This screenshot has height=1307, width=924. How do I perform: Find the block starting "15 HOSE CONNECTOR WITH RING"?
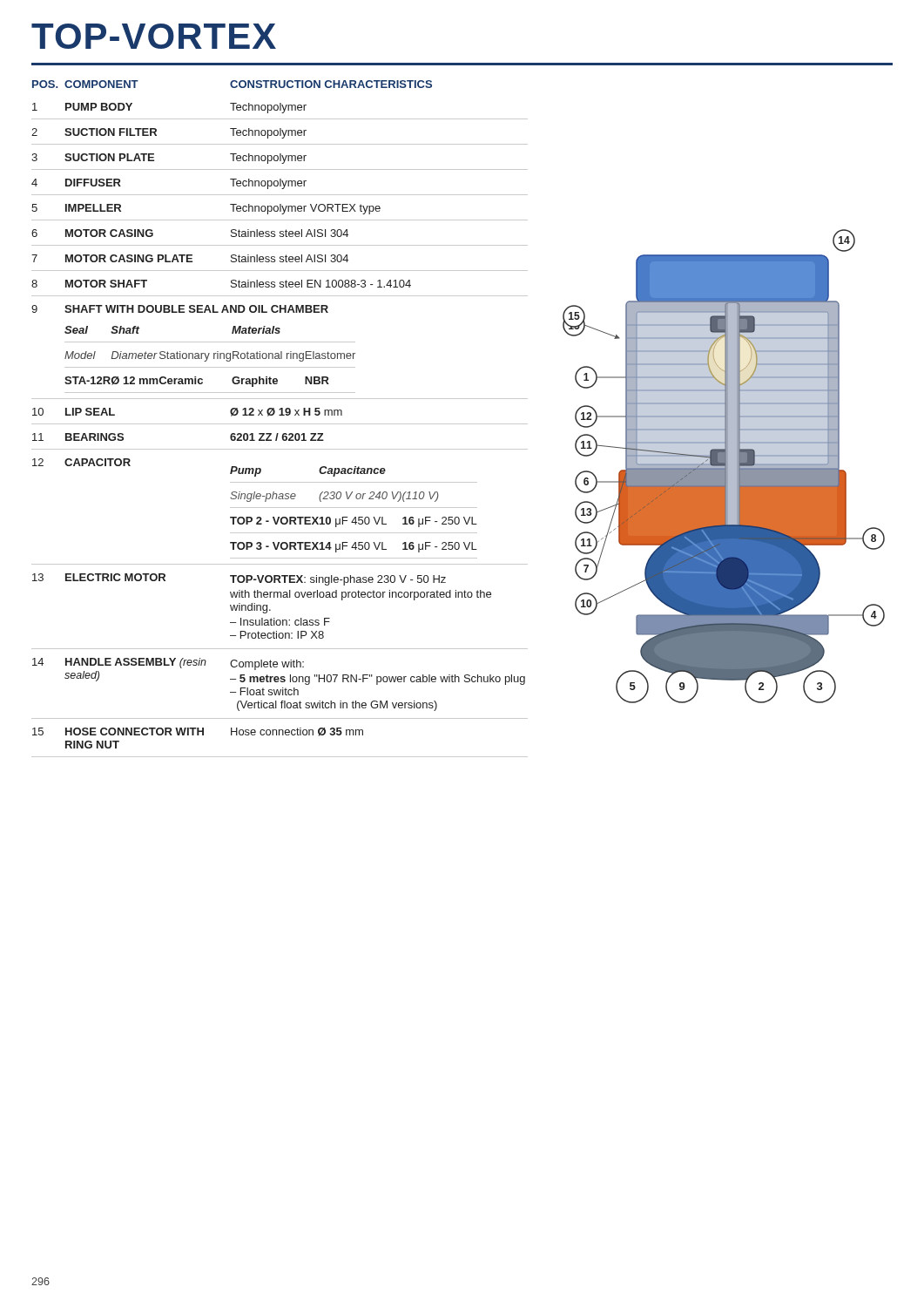[280, 738]
